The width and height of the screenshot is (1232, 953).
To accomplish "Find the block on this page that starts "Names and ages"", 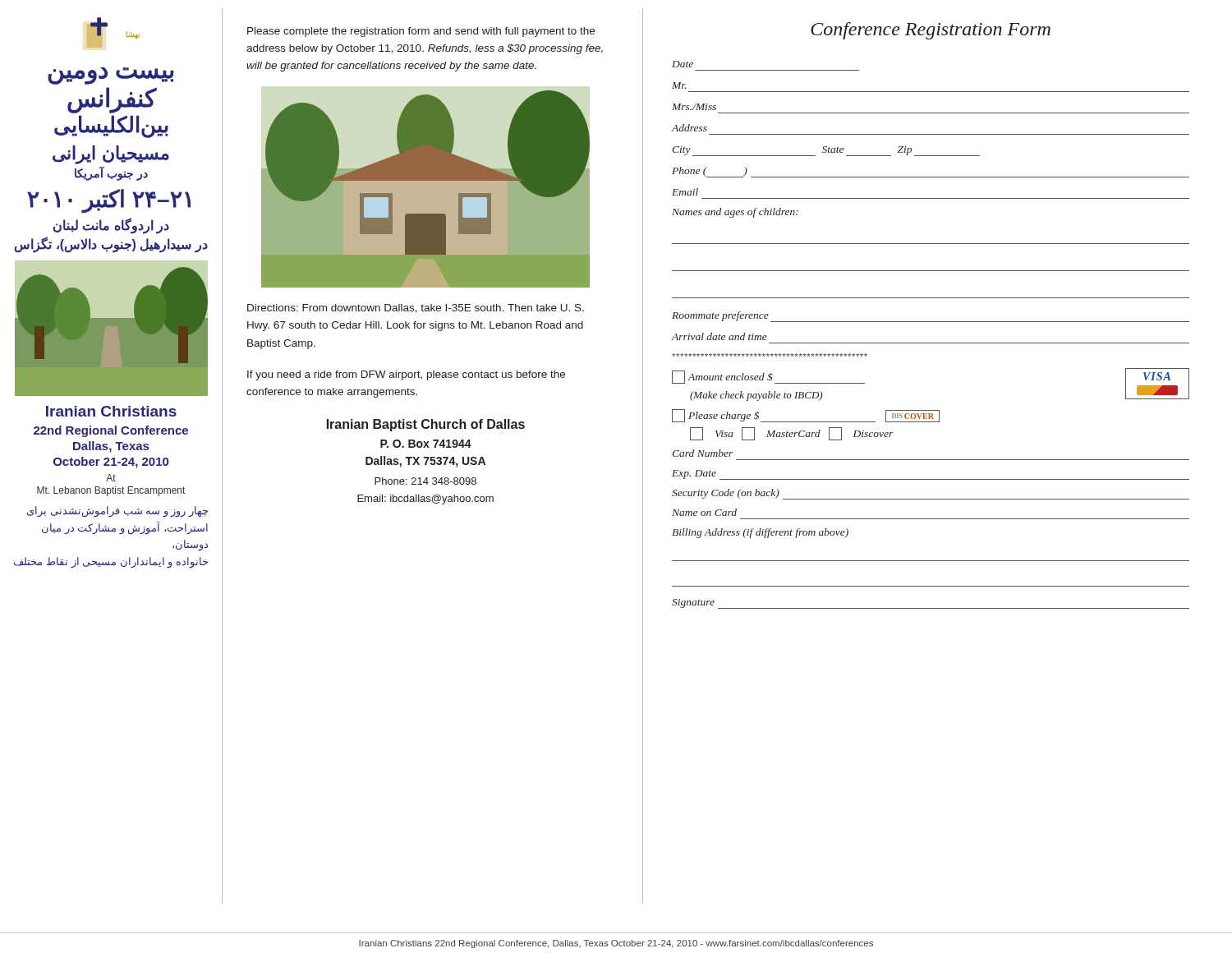I will pos(735,212).
